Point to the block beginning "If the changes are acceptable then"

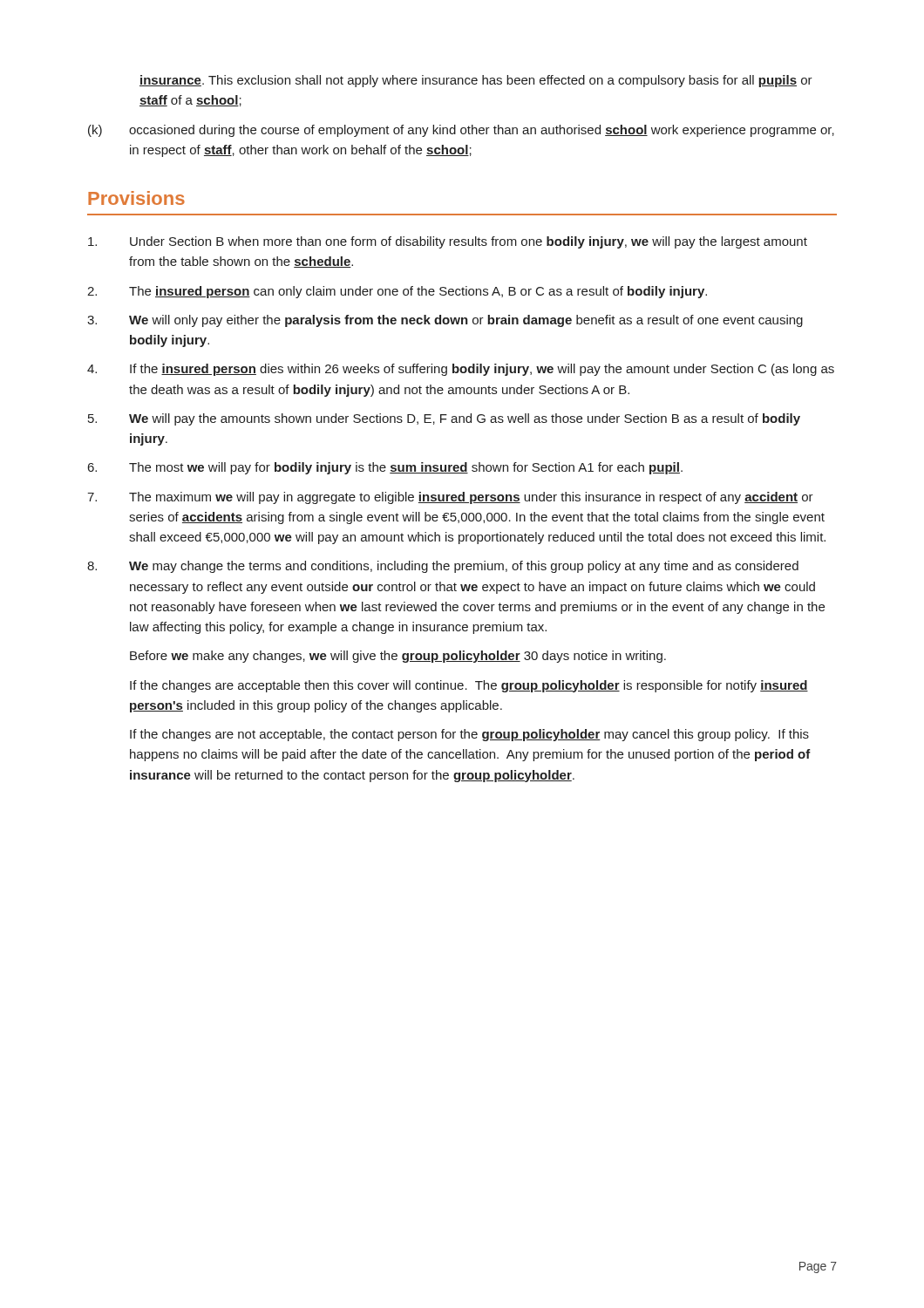[468, 695]
